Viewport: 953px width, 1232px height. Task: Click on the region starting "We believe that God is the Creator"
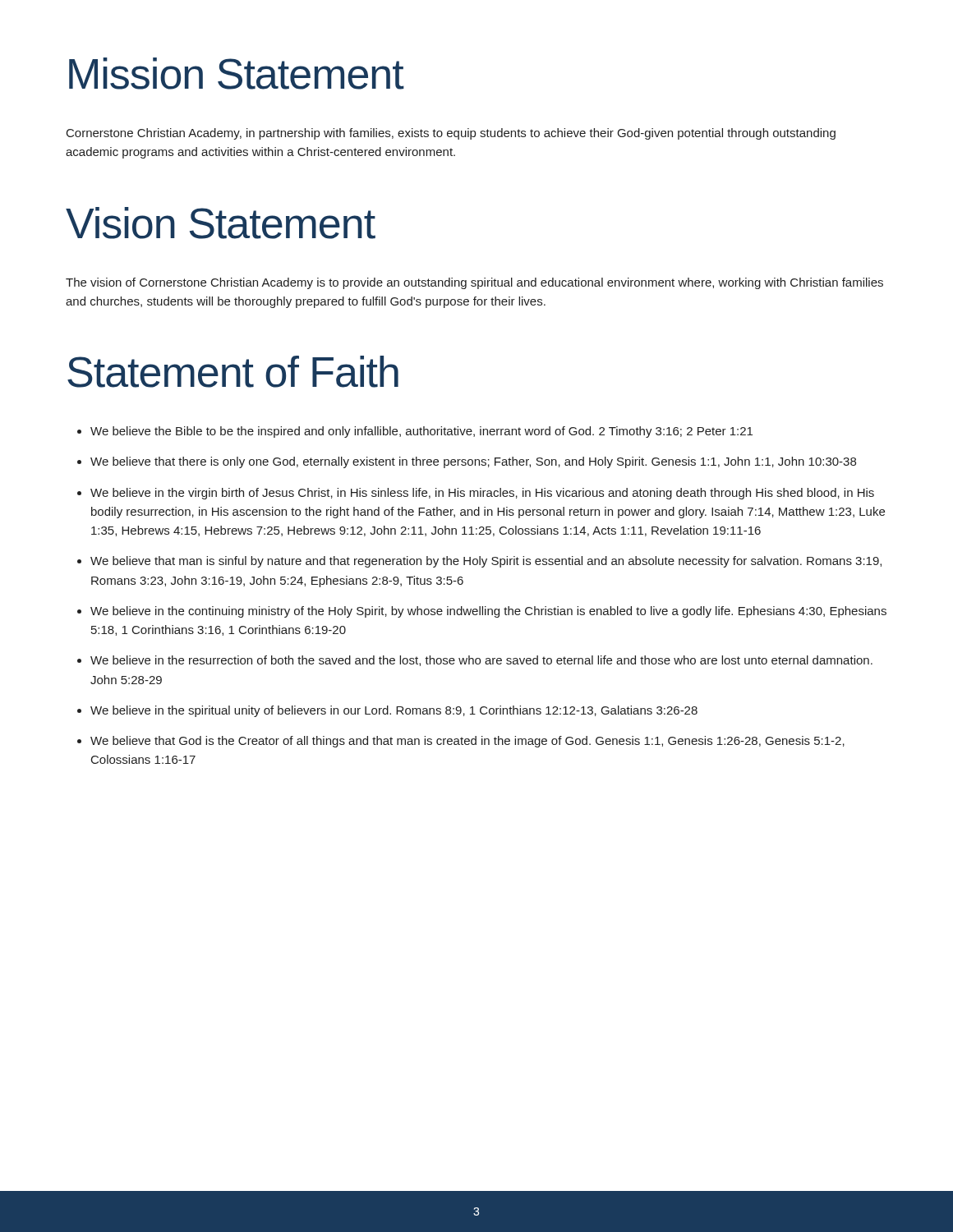(489, 750)
